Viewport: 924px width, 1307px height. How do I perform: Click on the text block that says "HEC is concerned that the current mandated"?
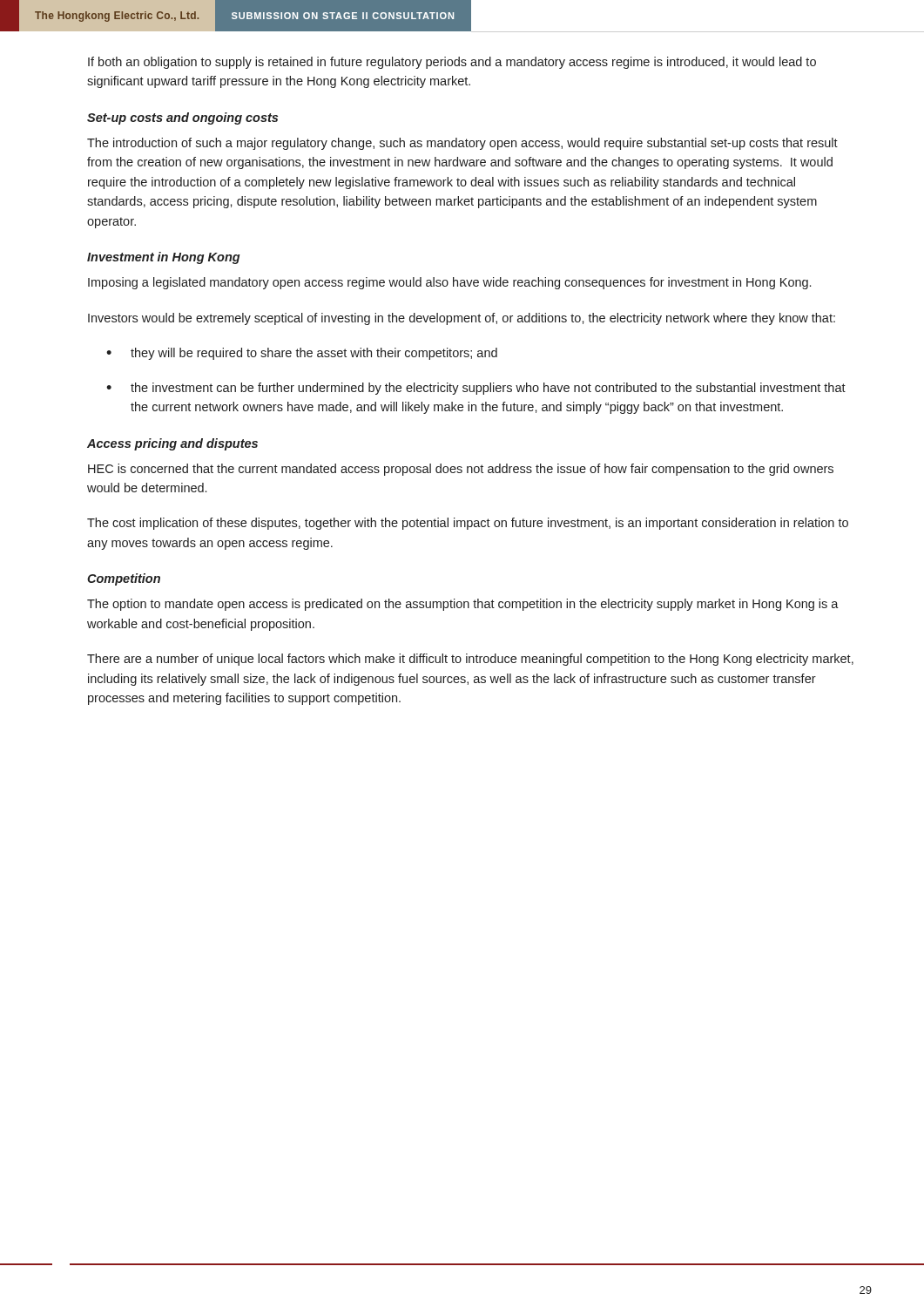(x=461, y=478)
